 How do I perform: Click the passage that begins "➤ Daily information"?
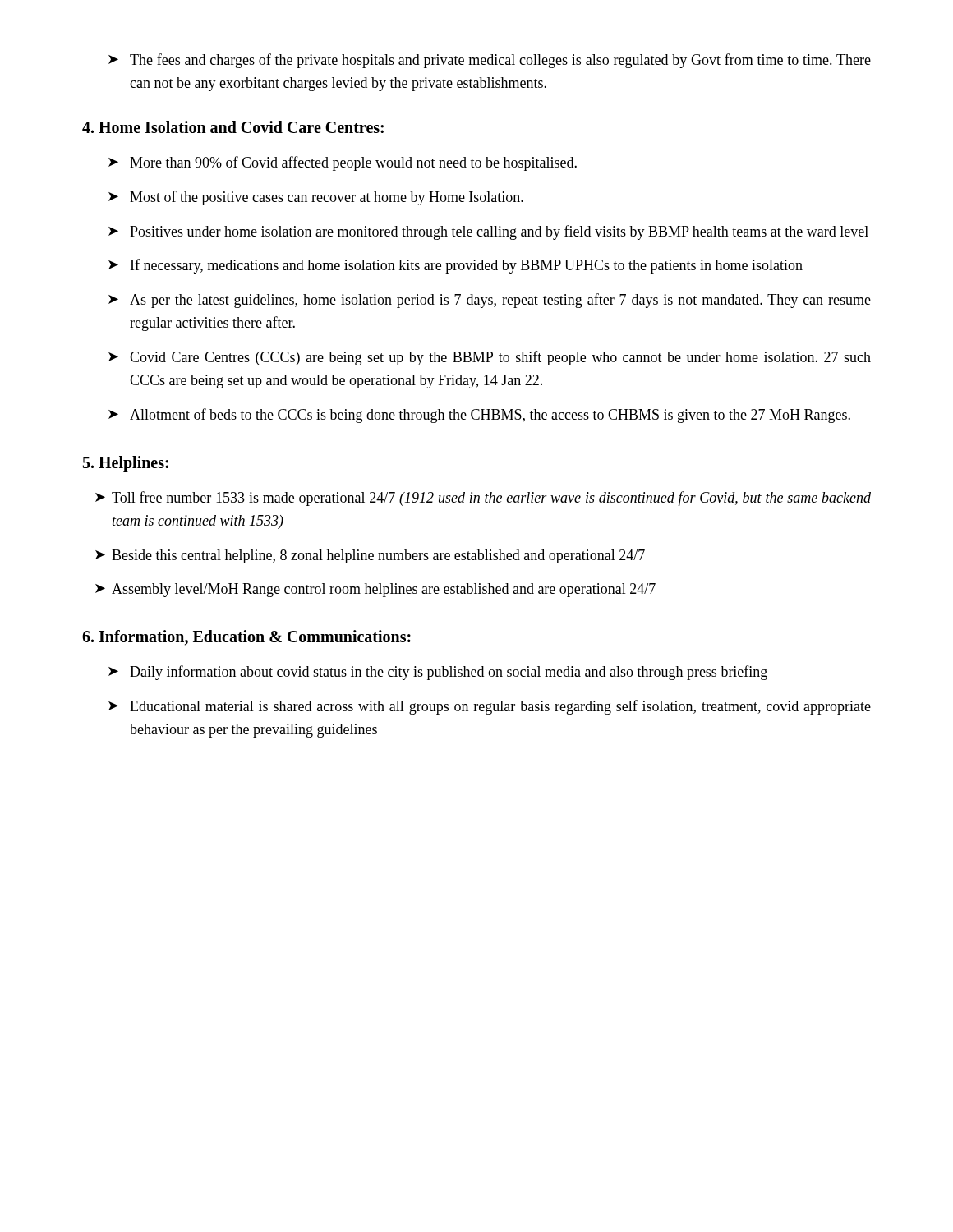click(x=489, y=673)
